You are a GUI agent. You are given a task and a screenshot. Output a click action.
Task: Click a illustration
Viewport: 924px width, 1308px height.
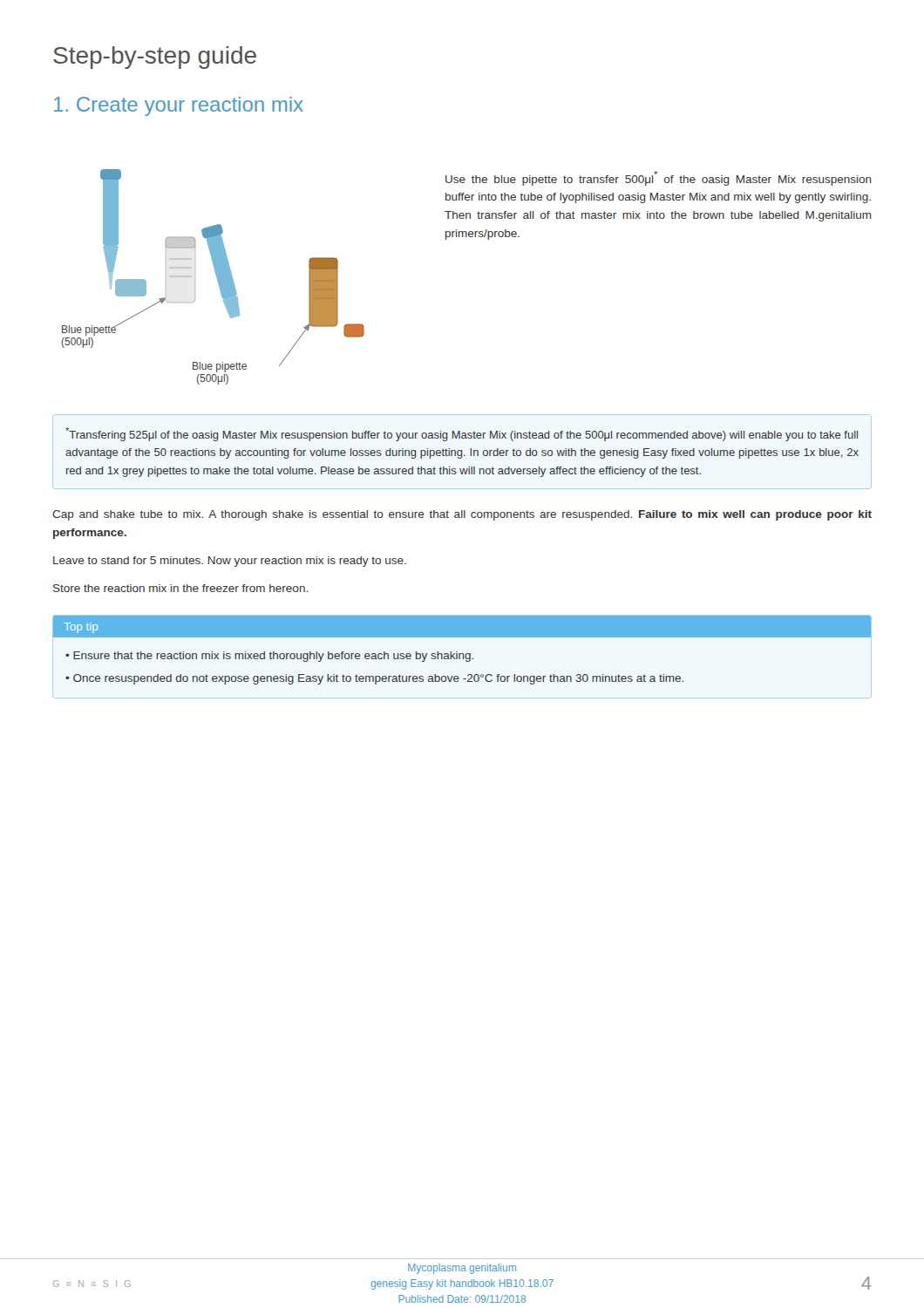[x=235, y=273]
